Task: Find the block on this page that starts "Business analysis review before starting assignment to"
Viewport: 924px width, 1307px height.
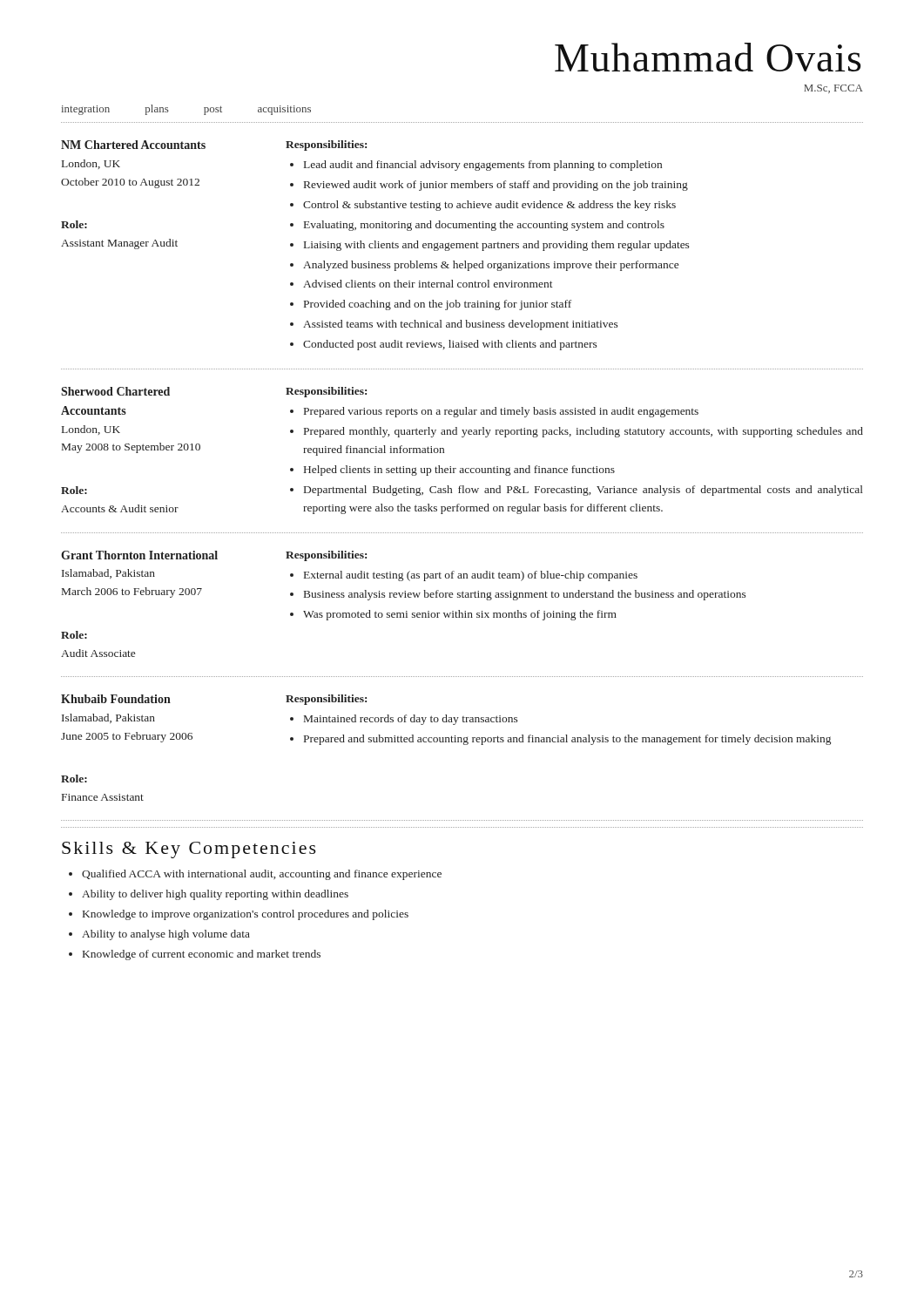Action: click(x=525, y=594)
